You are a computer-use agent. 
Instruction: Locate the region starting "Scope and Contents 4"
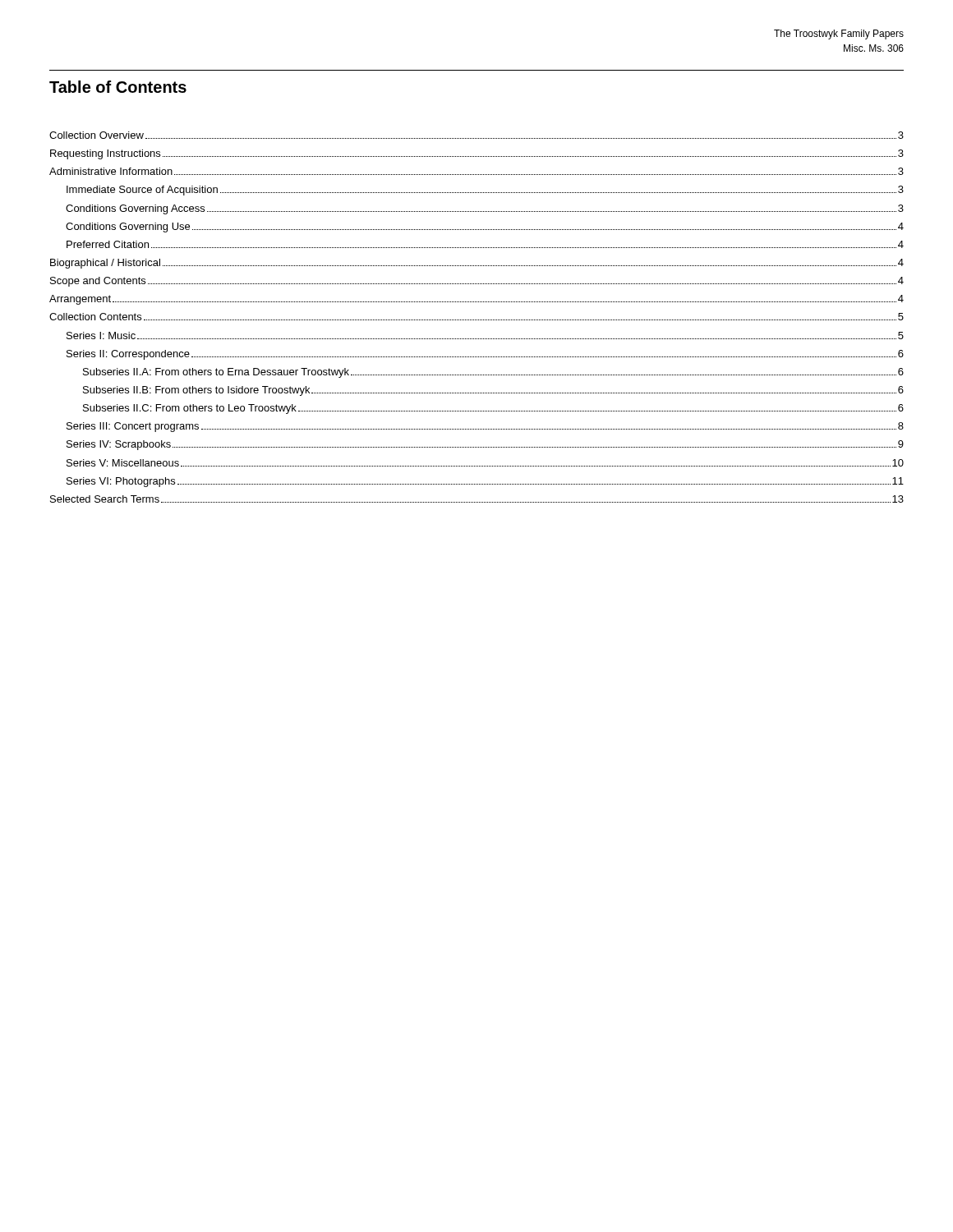tap(476, 281)
